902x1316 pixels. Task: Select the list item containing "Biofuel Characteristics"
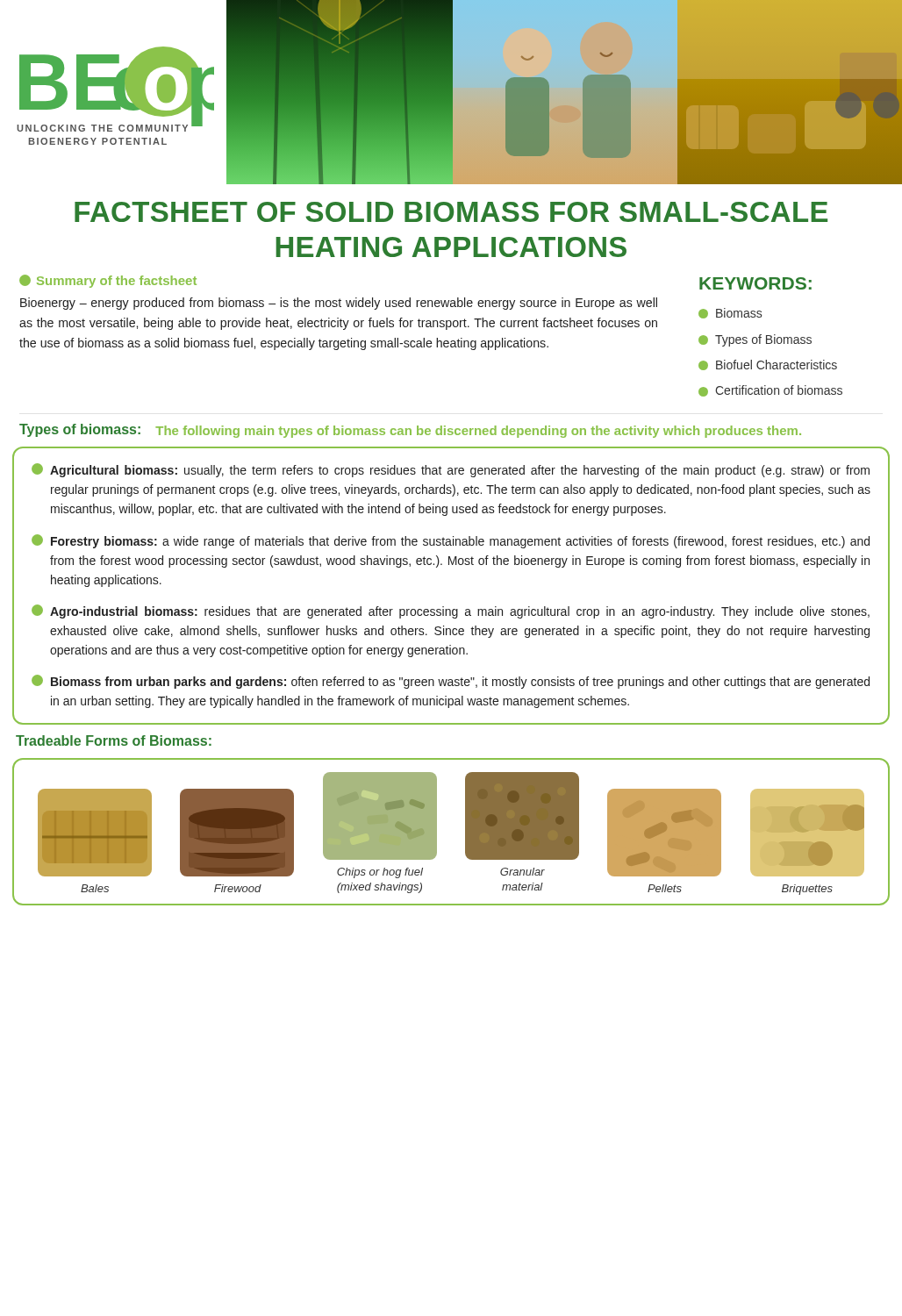[768, 365]
